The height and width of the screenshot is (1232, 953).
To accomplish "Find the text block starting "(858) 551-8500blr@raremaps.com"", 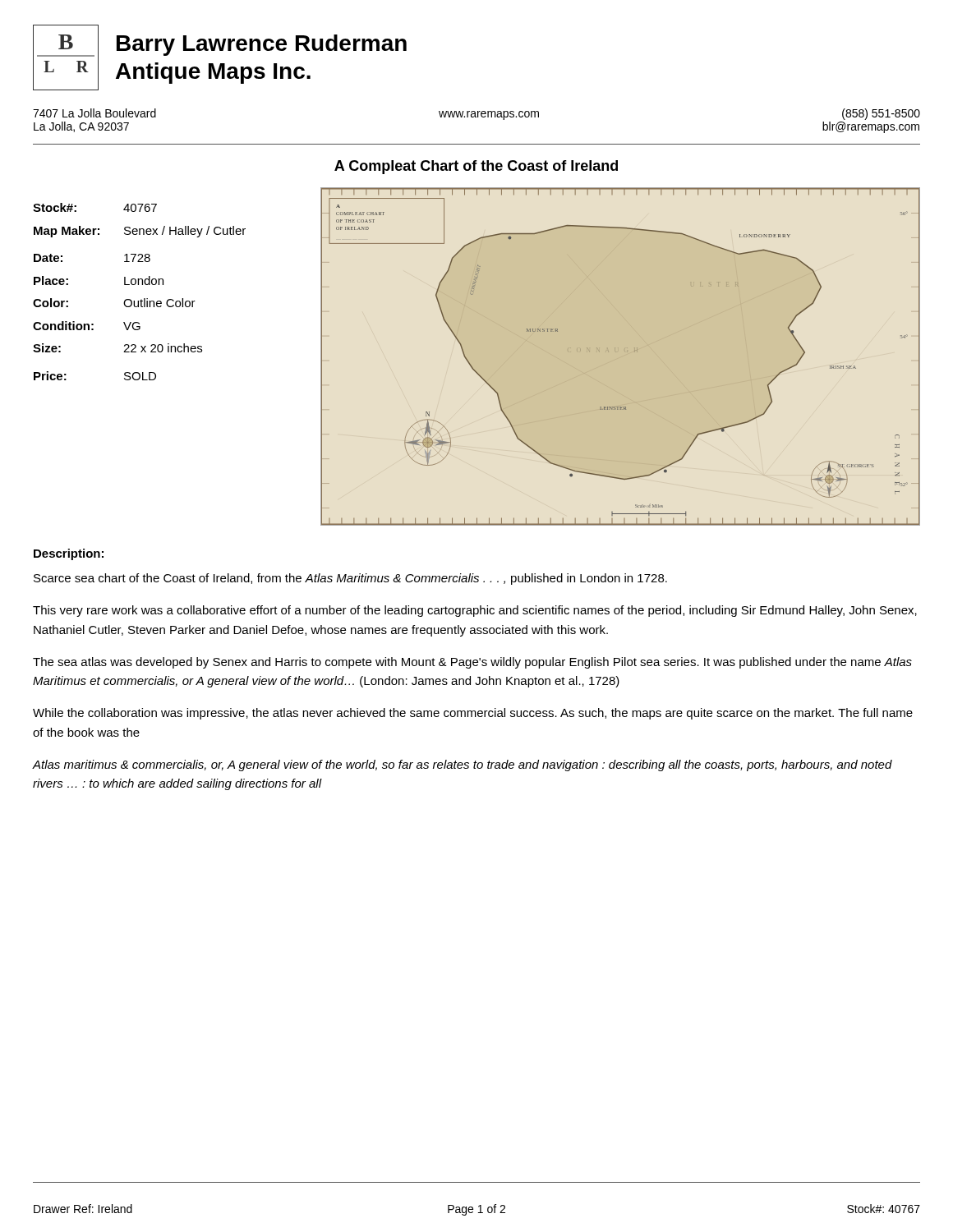I will (x=871, y=120).
